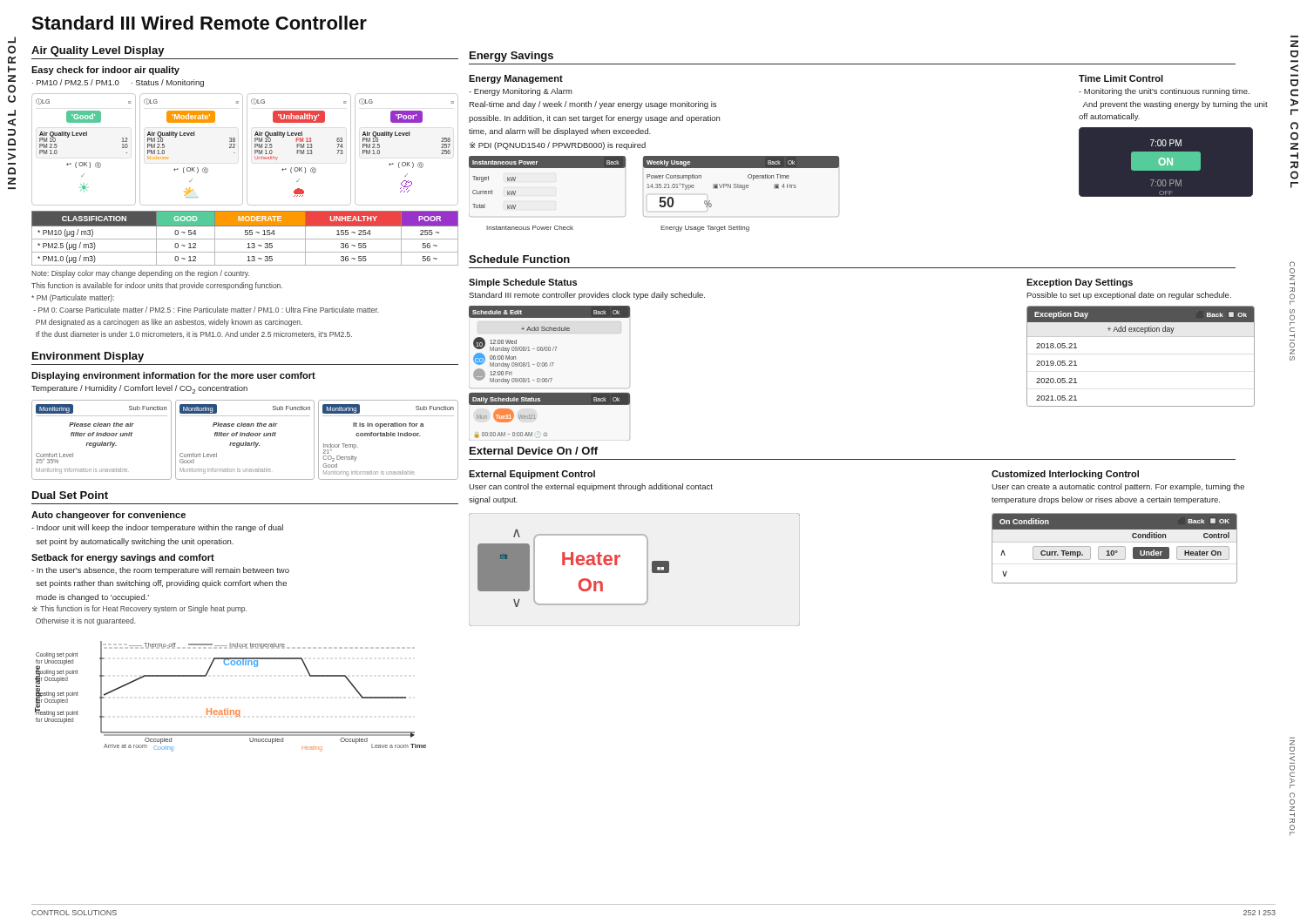Viewport: 1307px width, 924px height.
Task: Find the section header with the text "Air Quality Level Display"
Action: pyautogui.click(x=245, y=51)
